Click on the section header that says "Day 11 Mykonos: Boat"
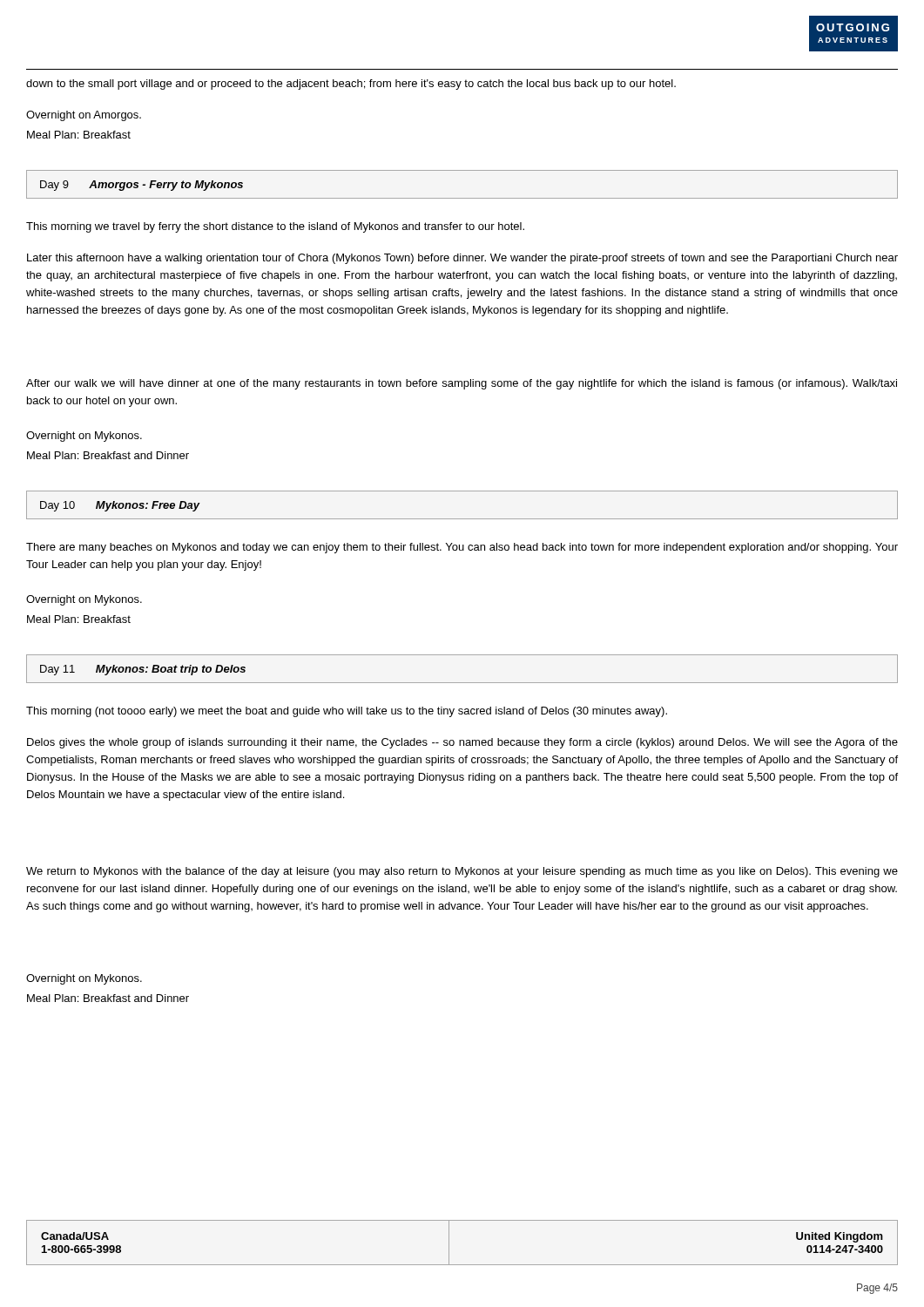924x1307 pixels. (143, 669)
